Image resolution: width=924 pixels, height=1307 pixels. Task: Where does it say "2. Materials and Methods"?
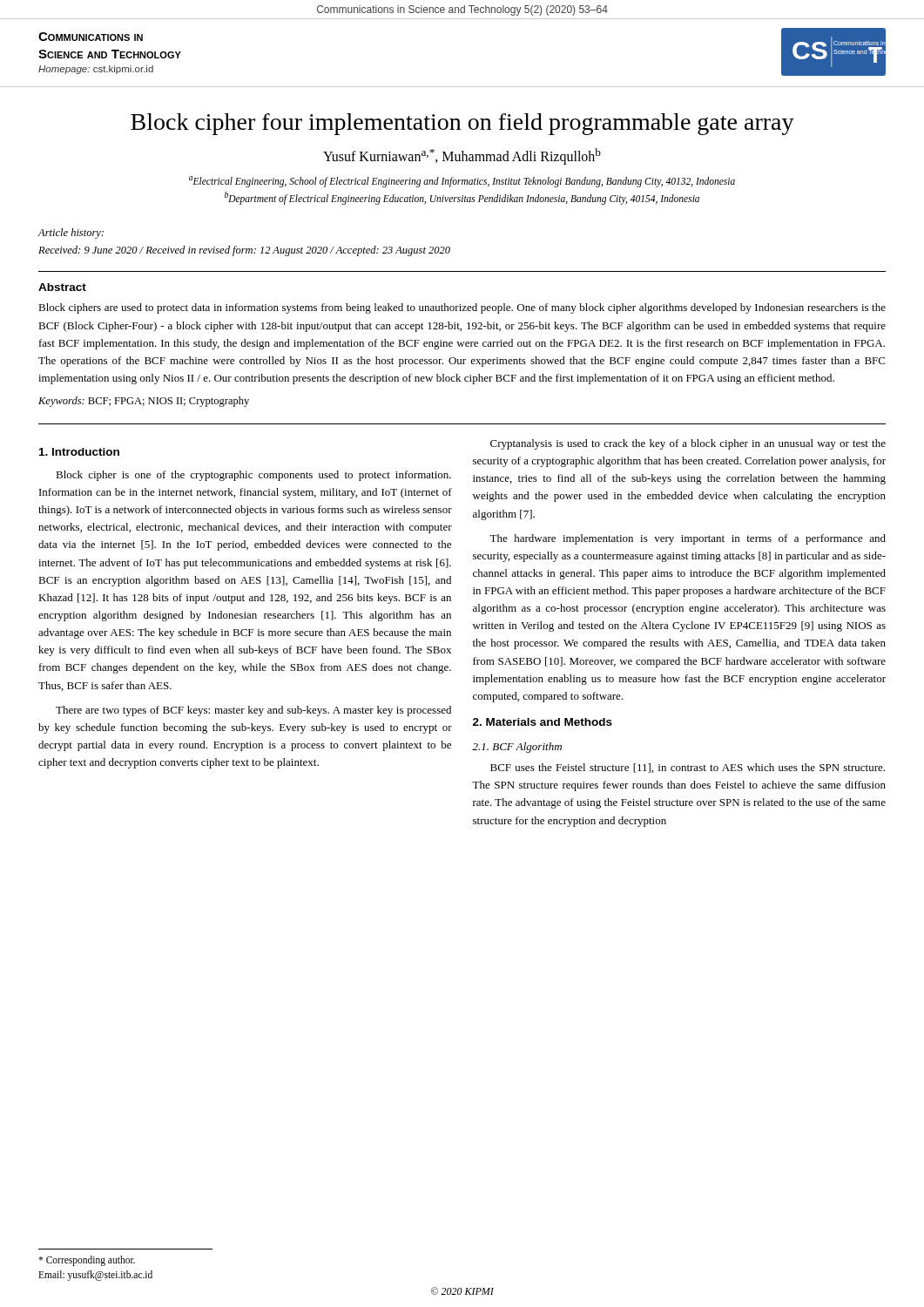tap(542, 722)
